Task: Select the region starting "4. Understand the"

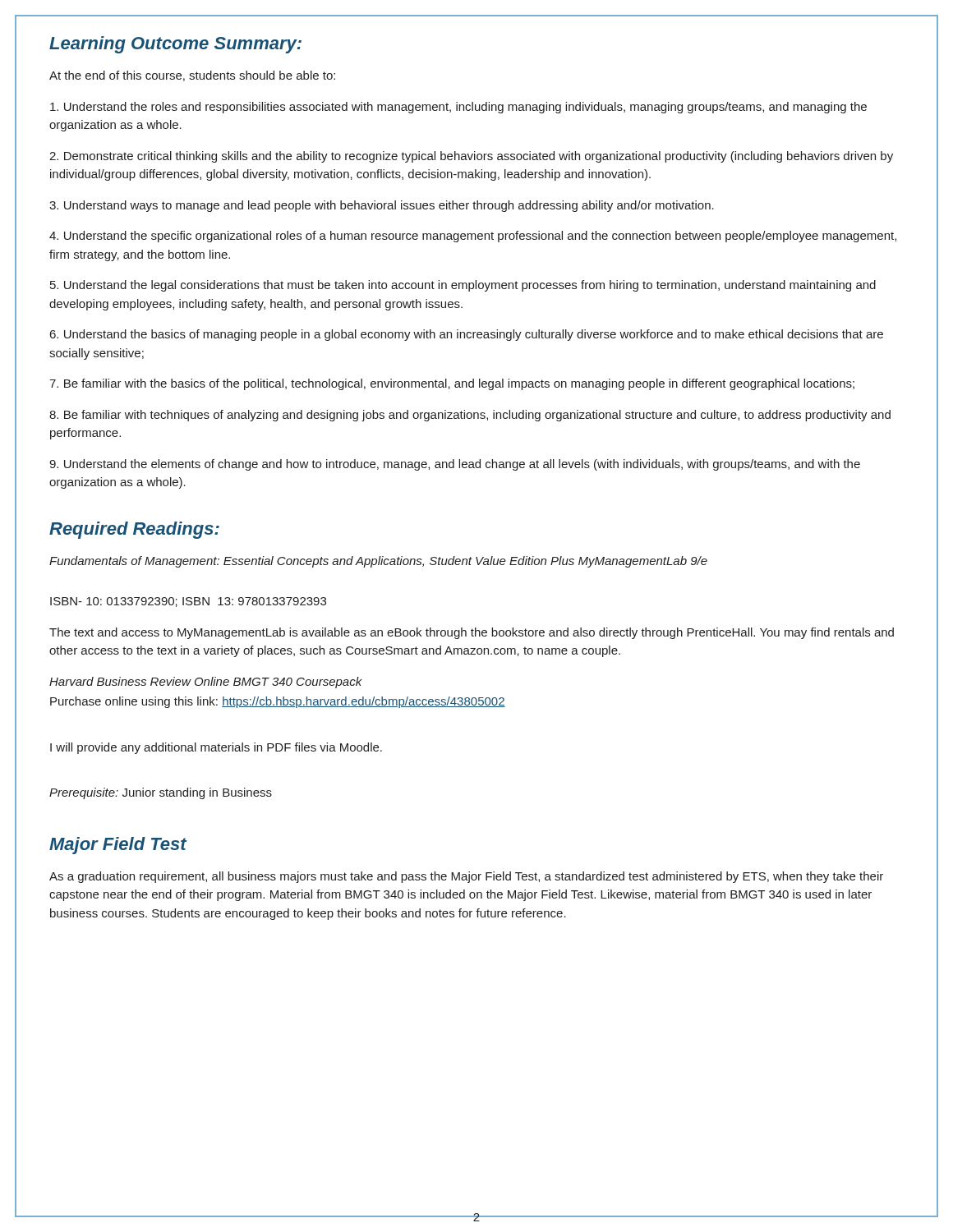Action: 476,245
